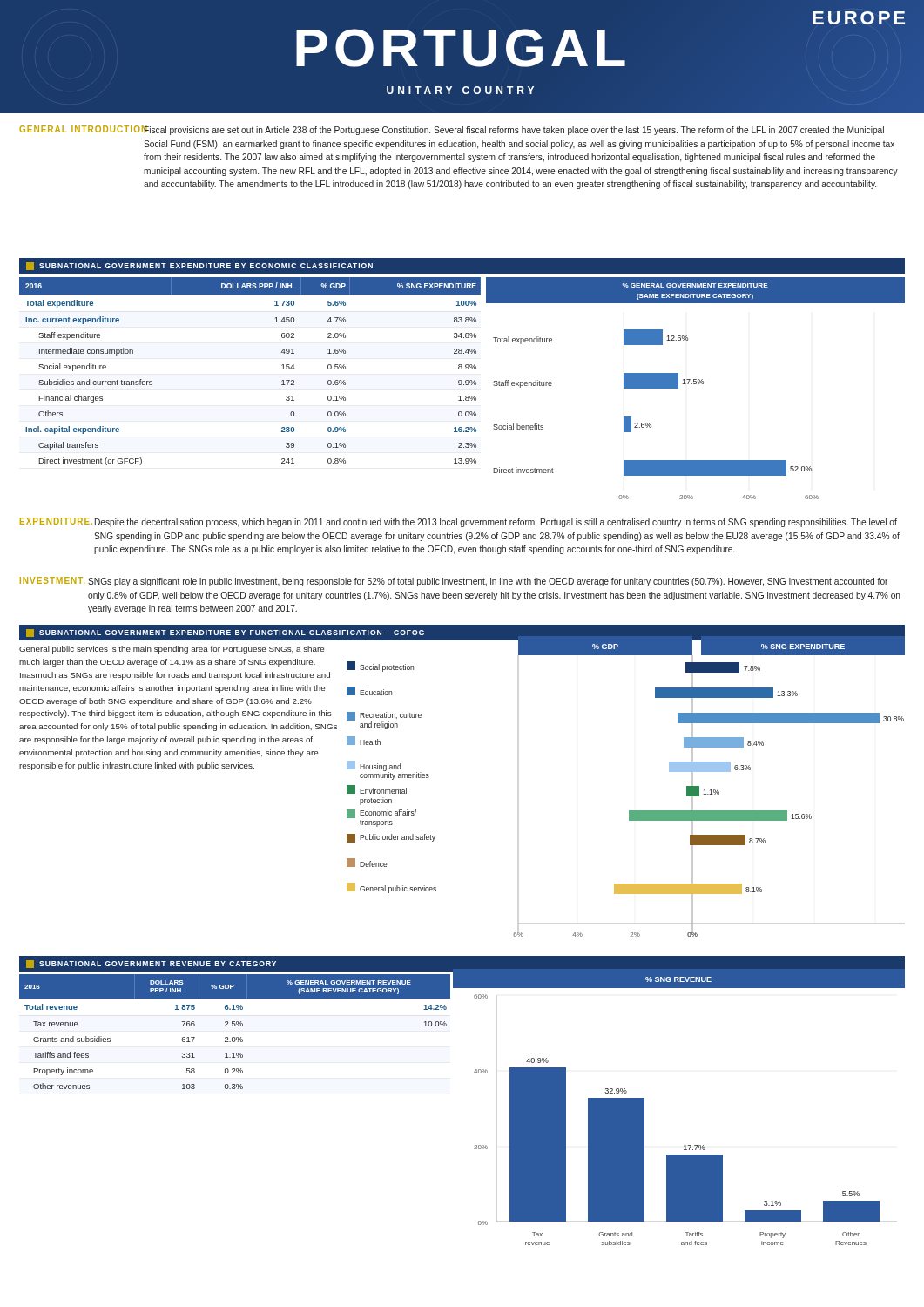Viewport: 924px width, 1307px height.
Task: Locate the text block starting "SUBNATIONAL GOVERNMENT REVENUE BY CATEGORY"
Action: coord(462,964)
